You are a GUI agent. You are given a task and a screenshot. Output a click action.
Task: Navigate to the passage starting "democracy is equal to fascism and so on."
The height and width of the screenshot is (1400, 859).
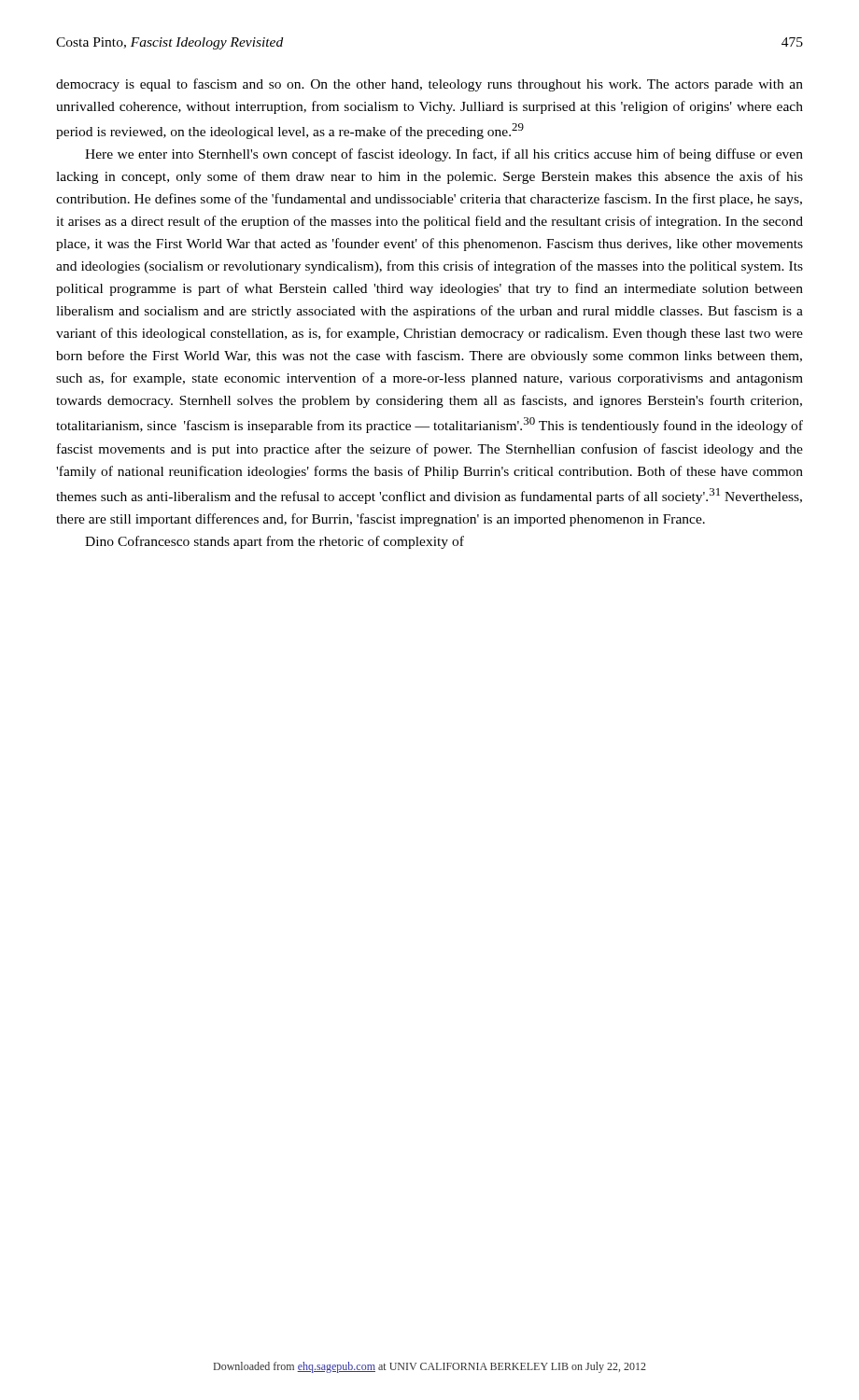430,313
